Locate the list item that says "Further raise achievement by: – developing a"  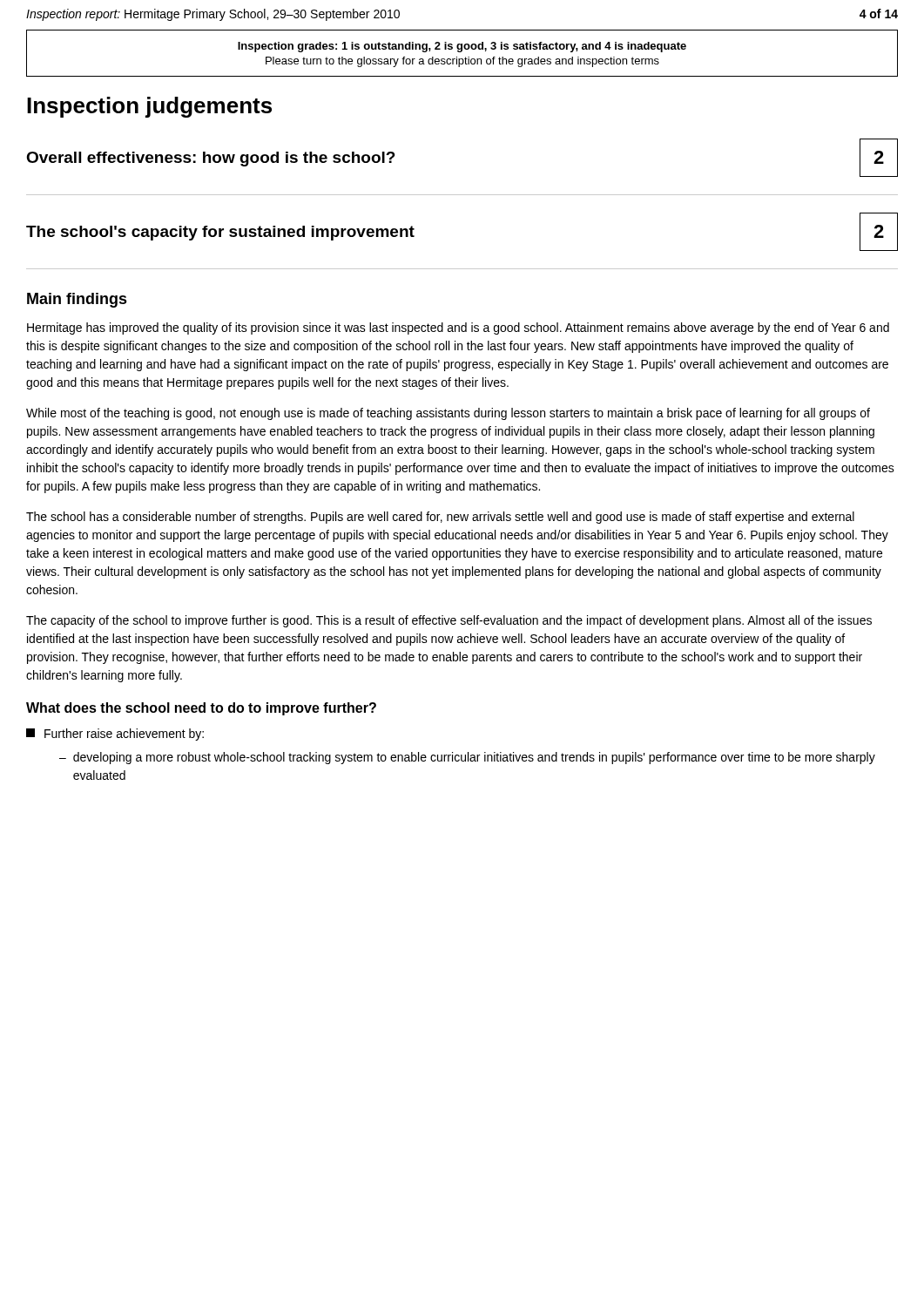click(462, 757)
